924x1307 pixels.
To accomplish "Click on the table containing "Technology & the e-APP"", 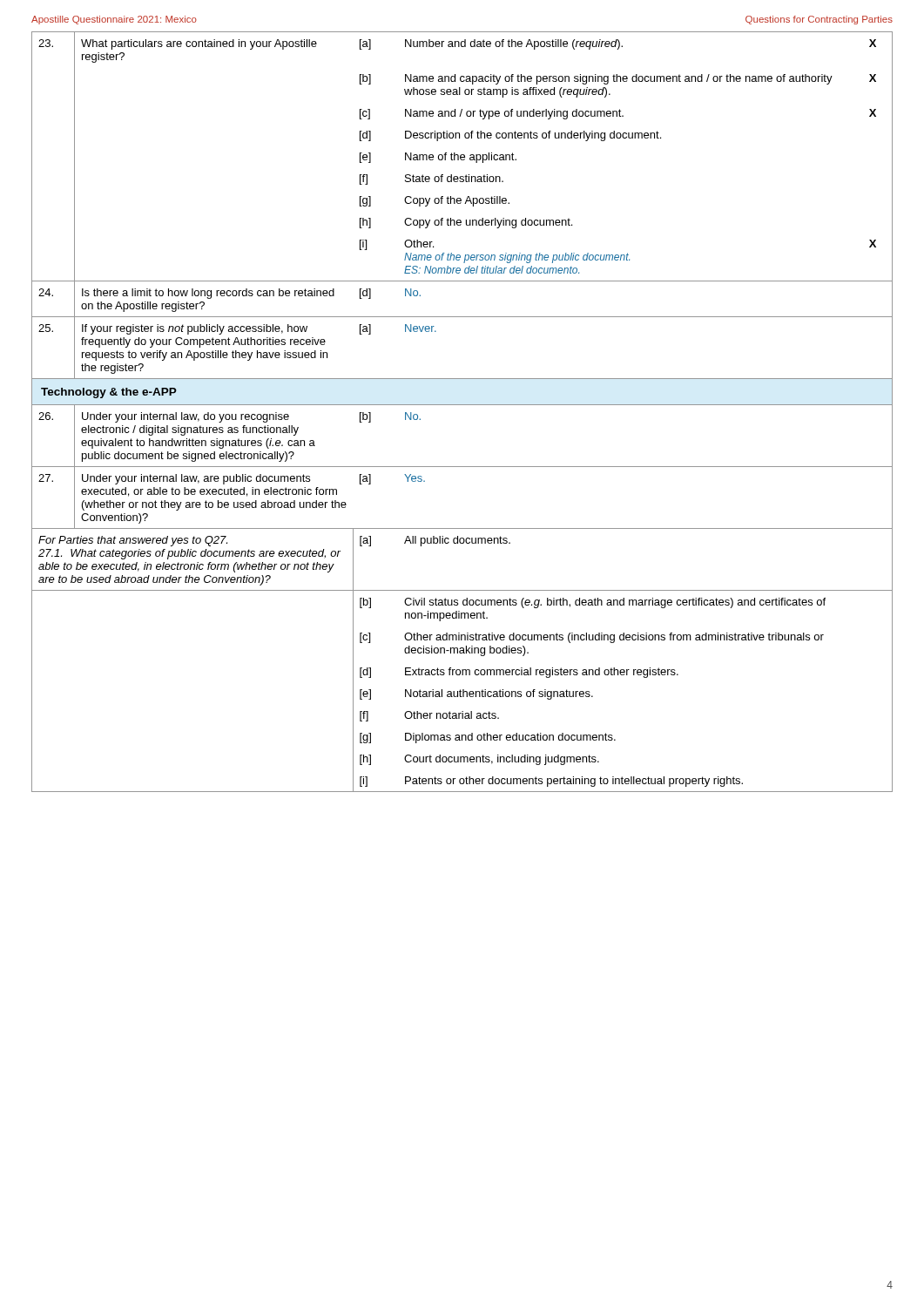I will (x=462, y=412).
